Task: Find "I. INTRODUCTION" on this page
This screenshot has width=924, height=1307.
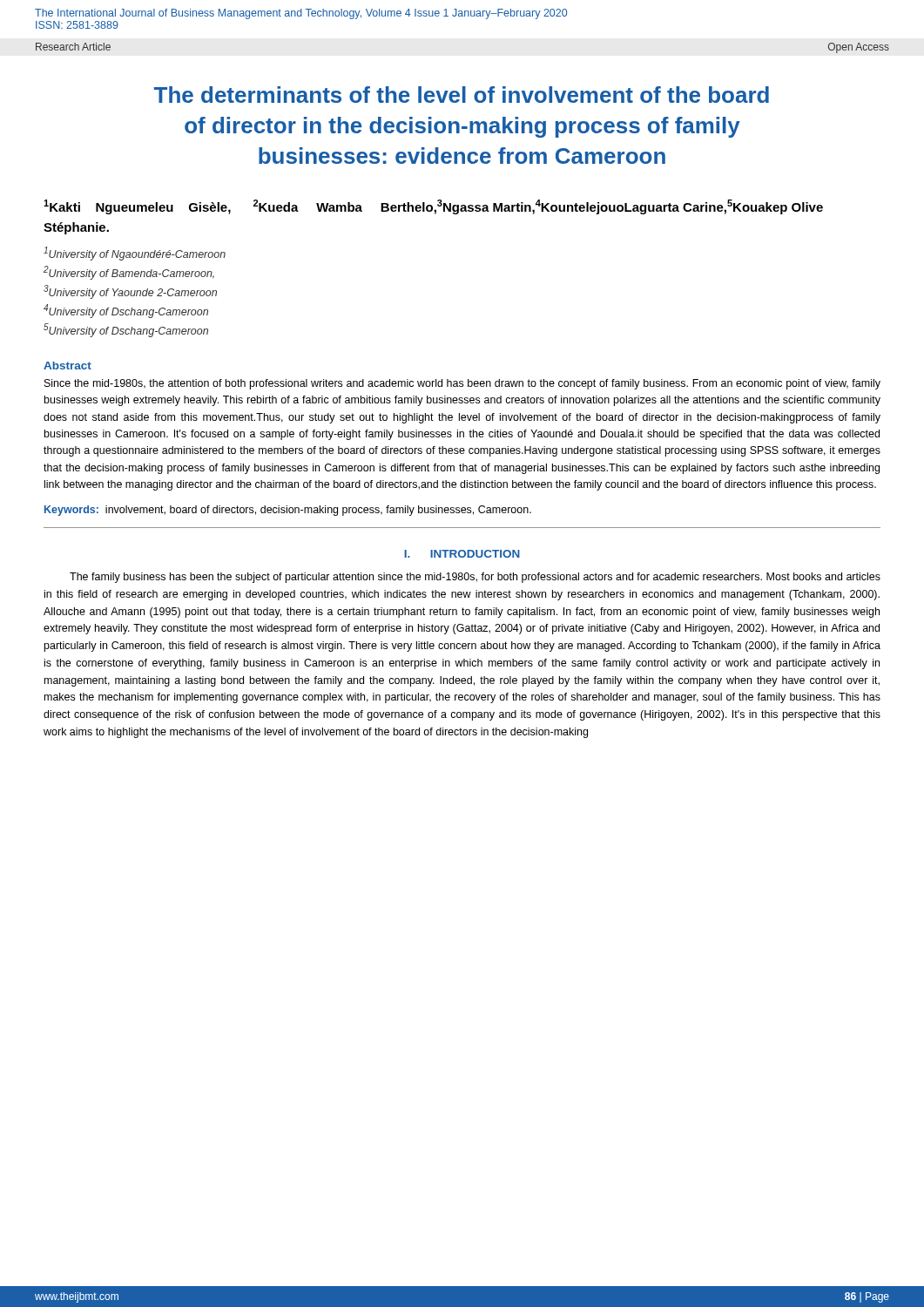Action: (x=462, y=554)
